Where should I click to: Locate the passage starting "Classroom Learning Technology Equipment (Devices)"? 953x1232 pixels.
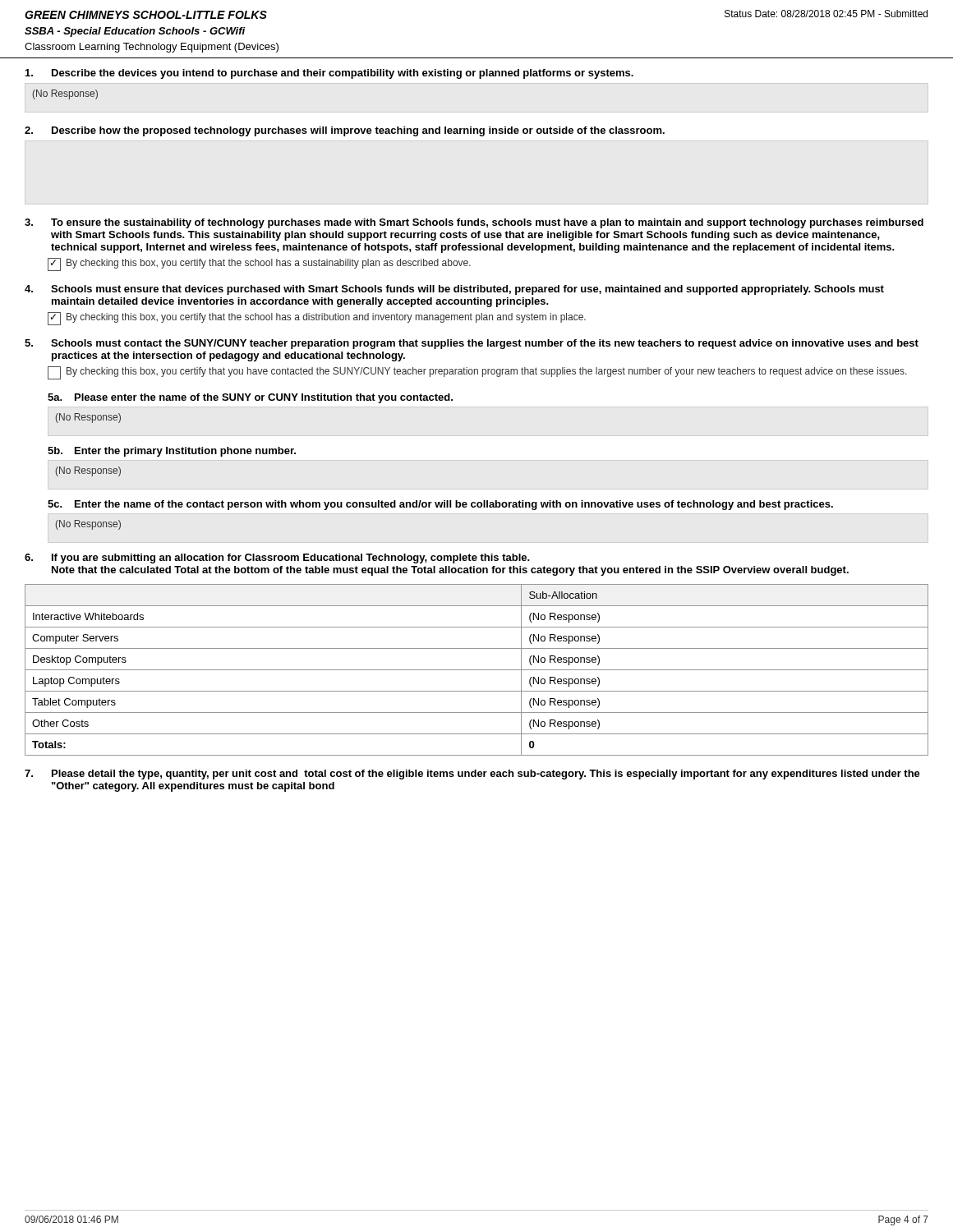point(152,46)
